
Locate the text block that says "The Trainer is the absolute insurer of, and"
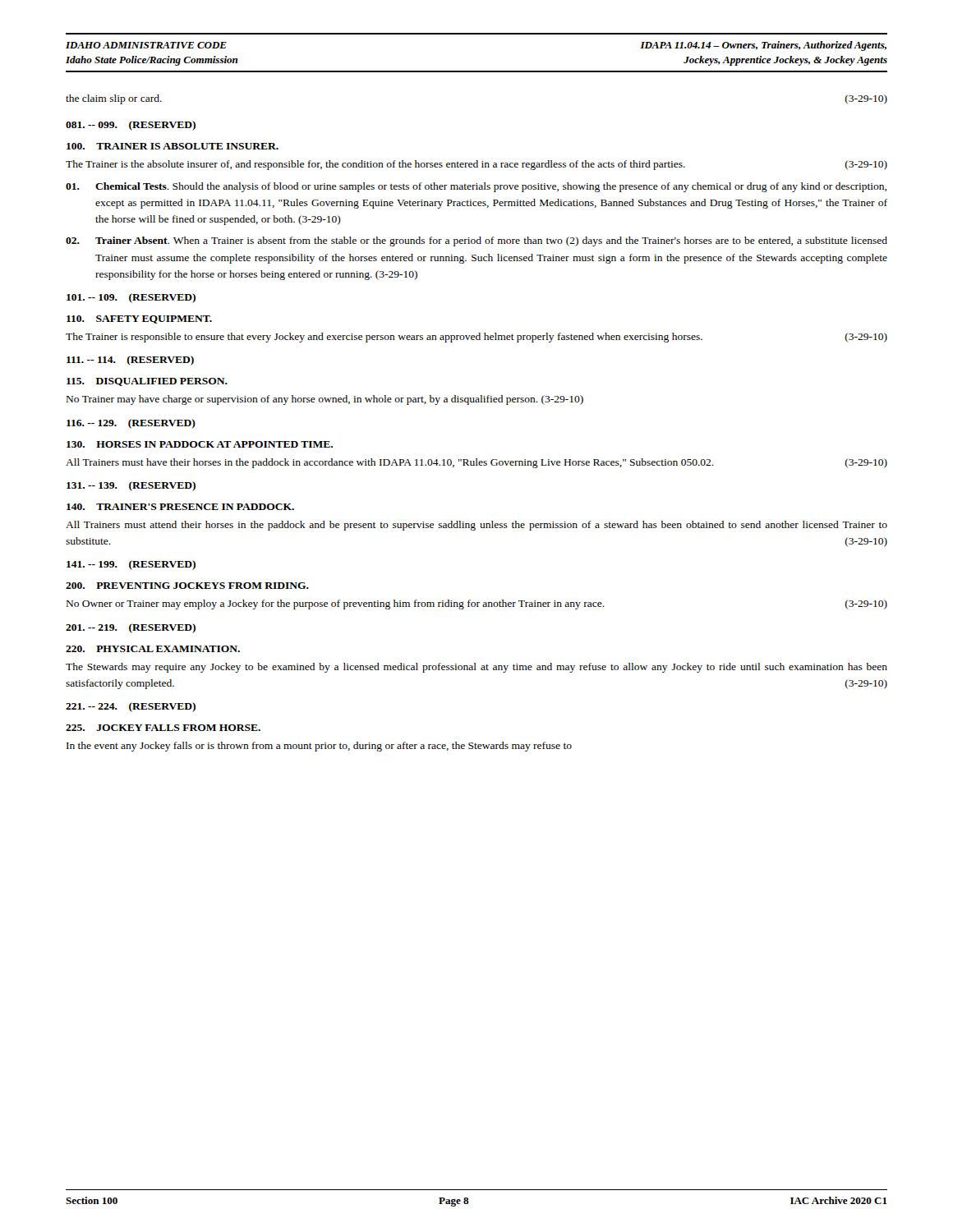tap(476, 165)
